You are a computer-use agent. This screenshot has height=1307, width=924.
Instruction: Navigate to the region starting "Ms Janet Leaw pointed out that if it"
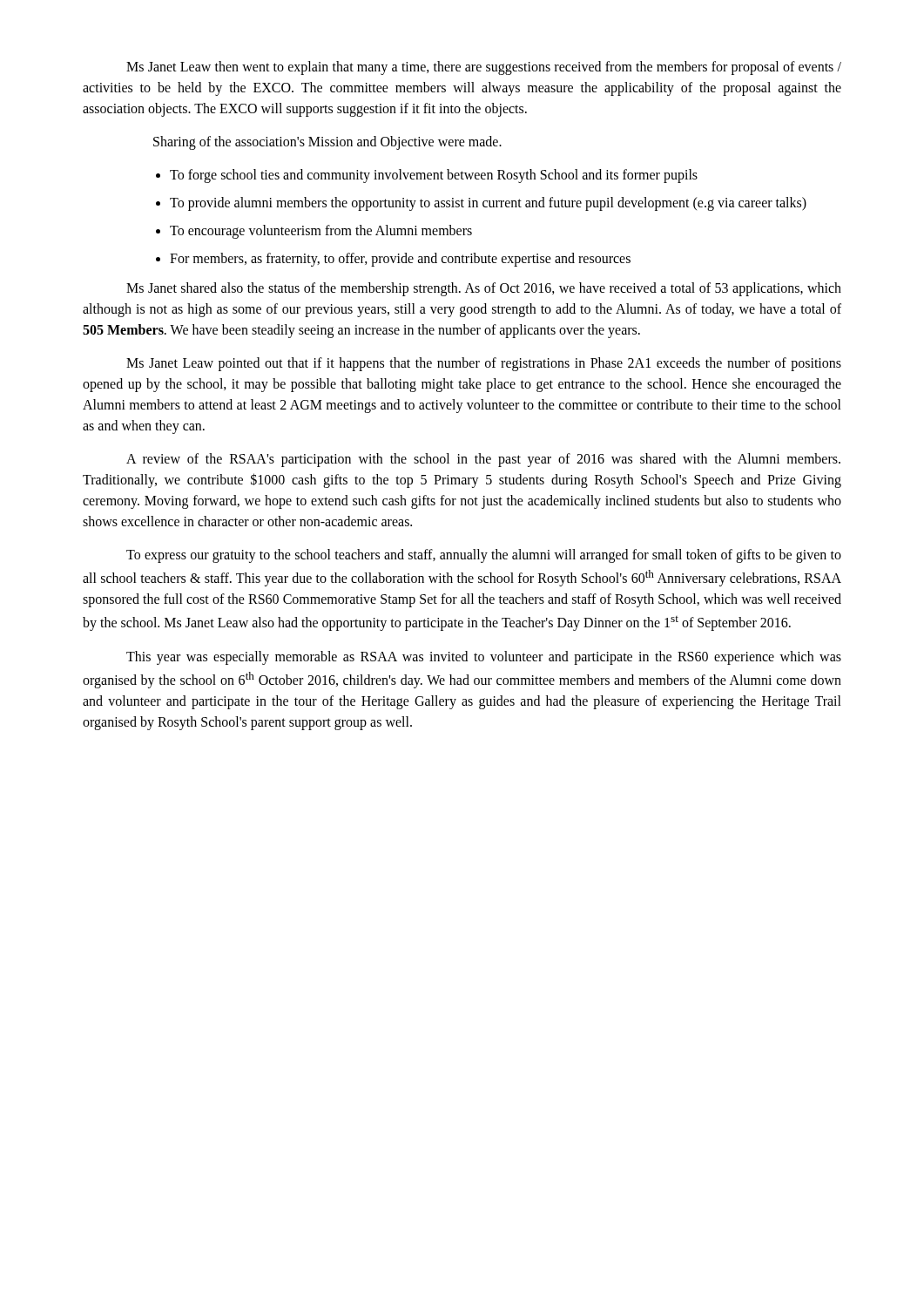tap(462, 394)
